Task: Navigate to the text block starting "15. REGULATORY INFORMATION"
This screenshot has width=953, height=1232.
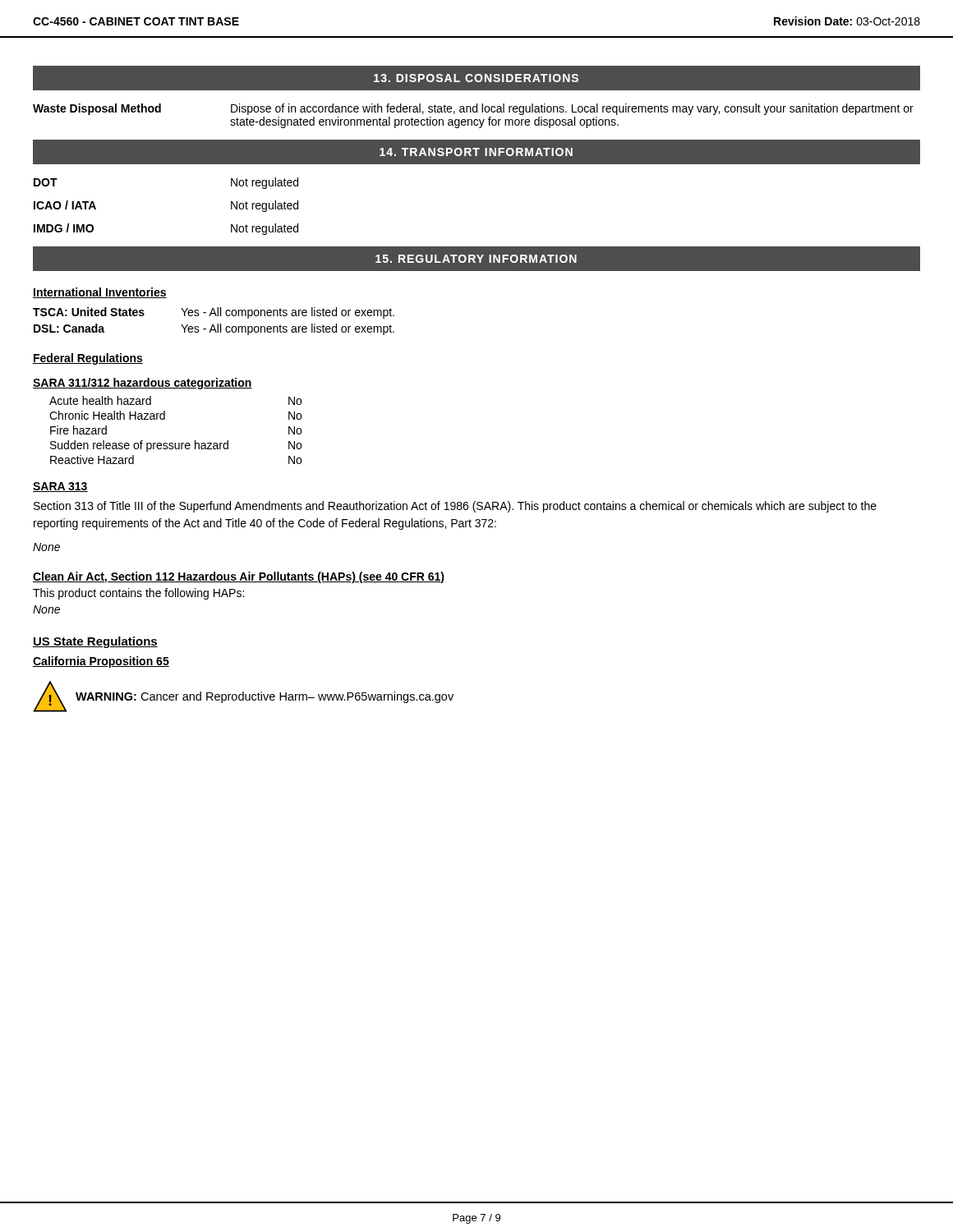Action: click(476, 259)
